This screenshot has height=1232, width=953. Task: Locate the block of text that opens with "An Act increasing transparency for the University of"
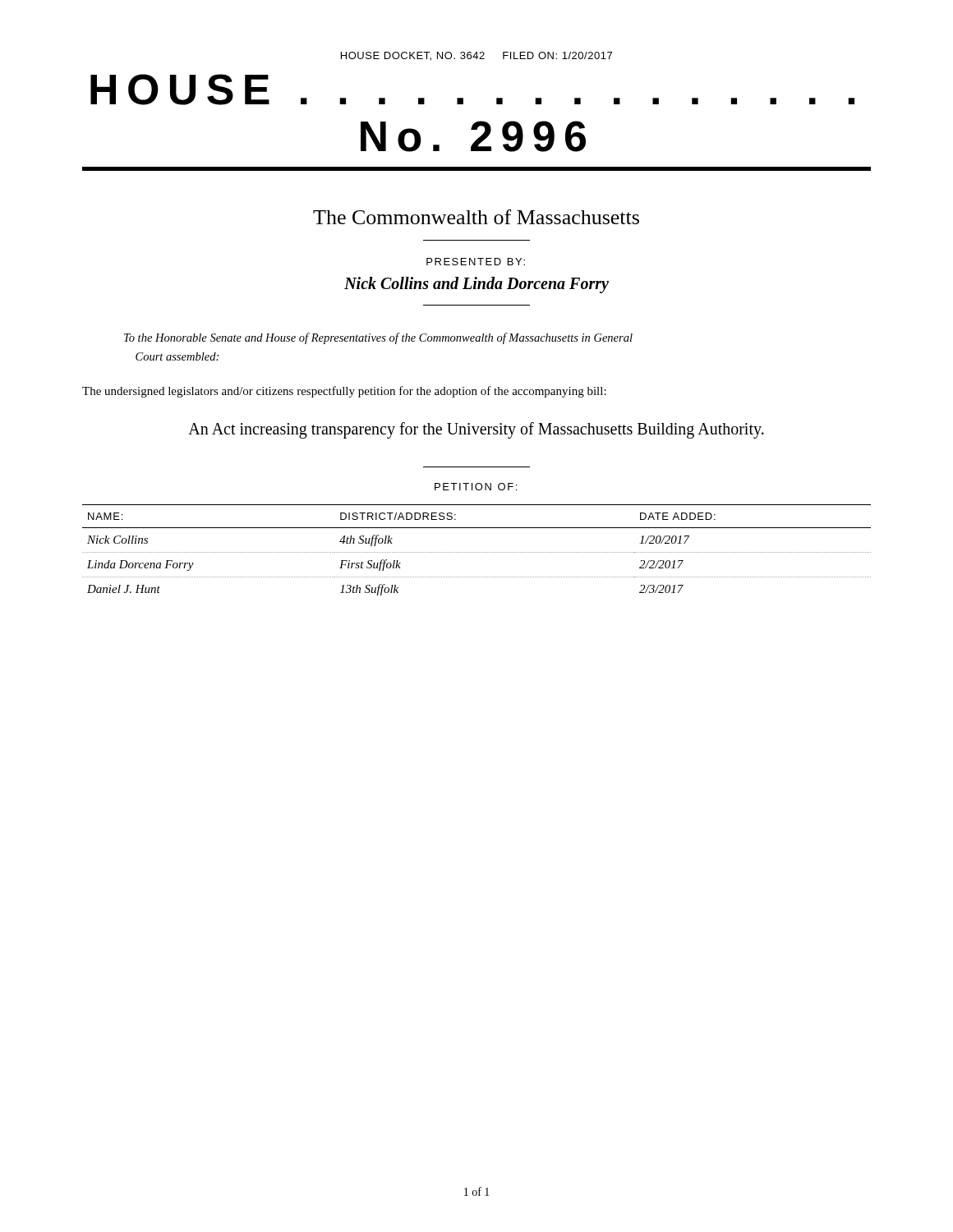(476, 429)
